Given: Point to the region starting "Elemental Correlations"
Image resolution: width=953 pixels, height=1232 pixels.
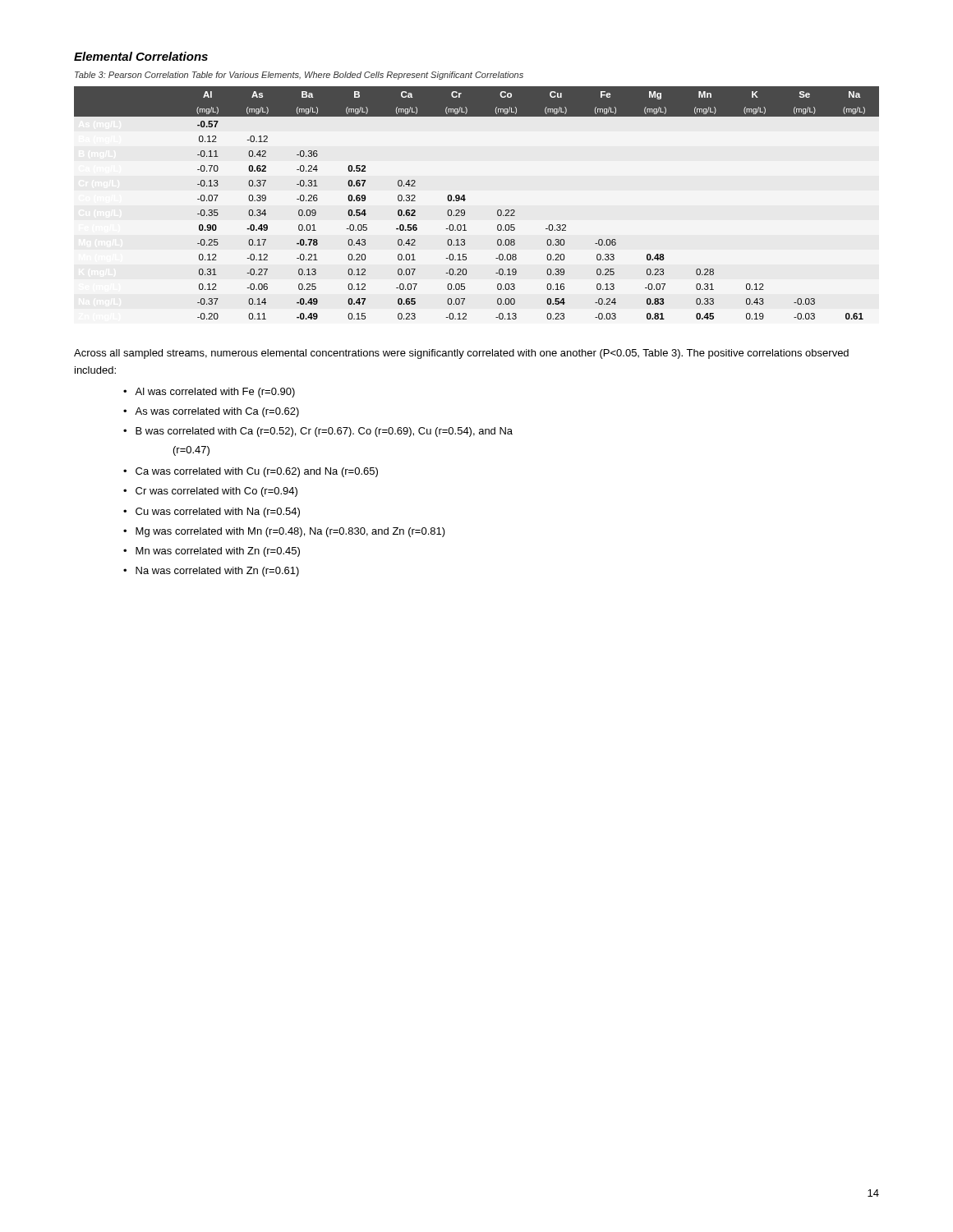Looking at the screenshot, I should tap(141, 56).
